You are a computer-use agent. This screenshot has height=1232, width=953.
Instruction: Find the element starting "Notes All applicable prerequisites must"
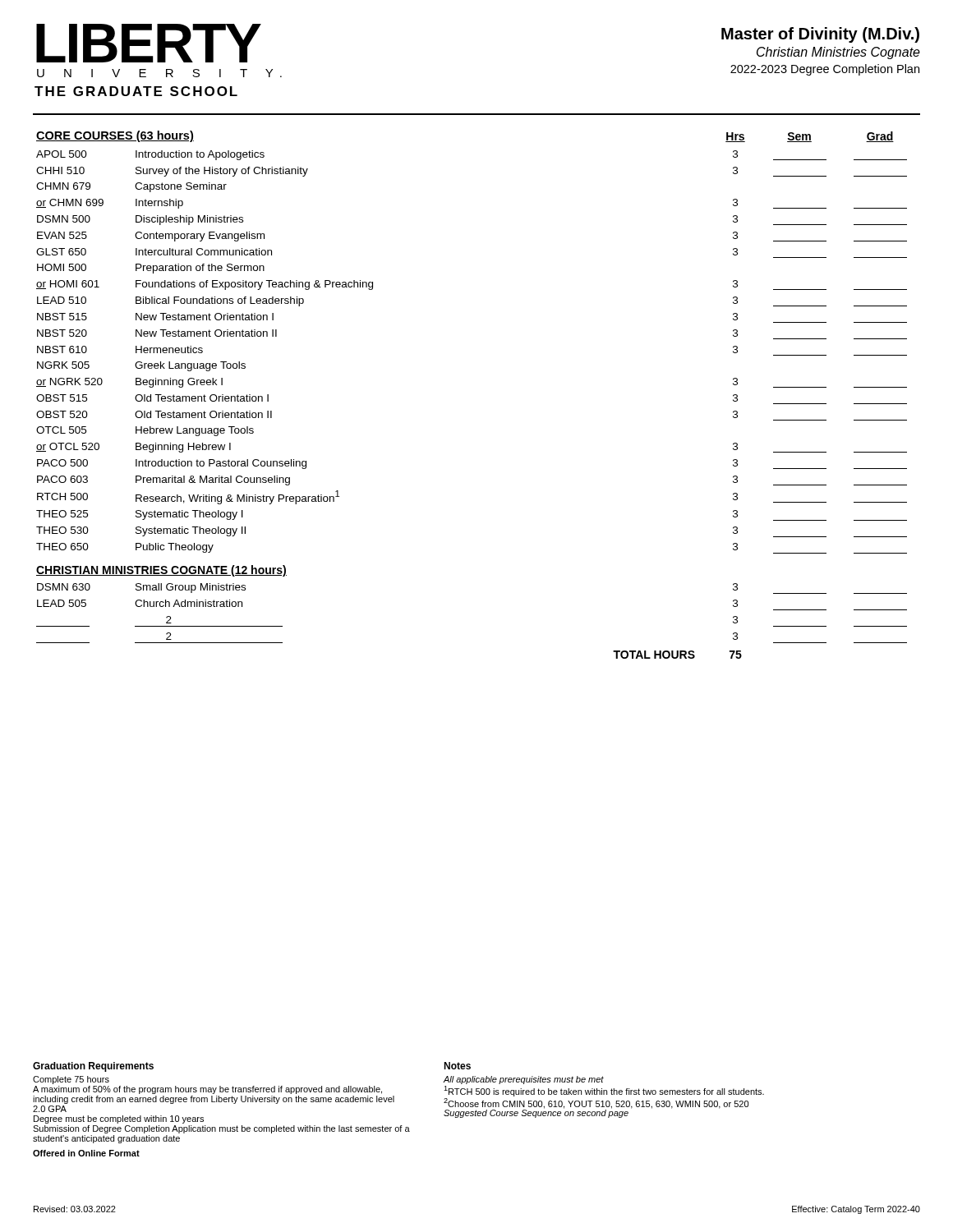(x=682, y=1089)
